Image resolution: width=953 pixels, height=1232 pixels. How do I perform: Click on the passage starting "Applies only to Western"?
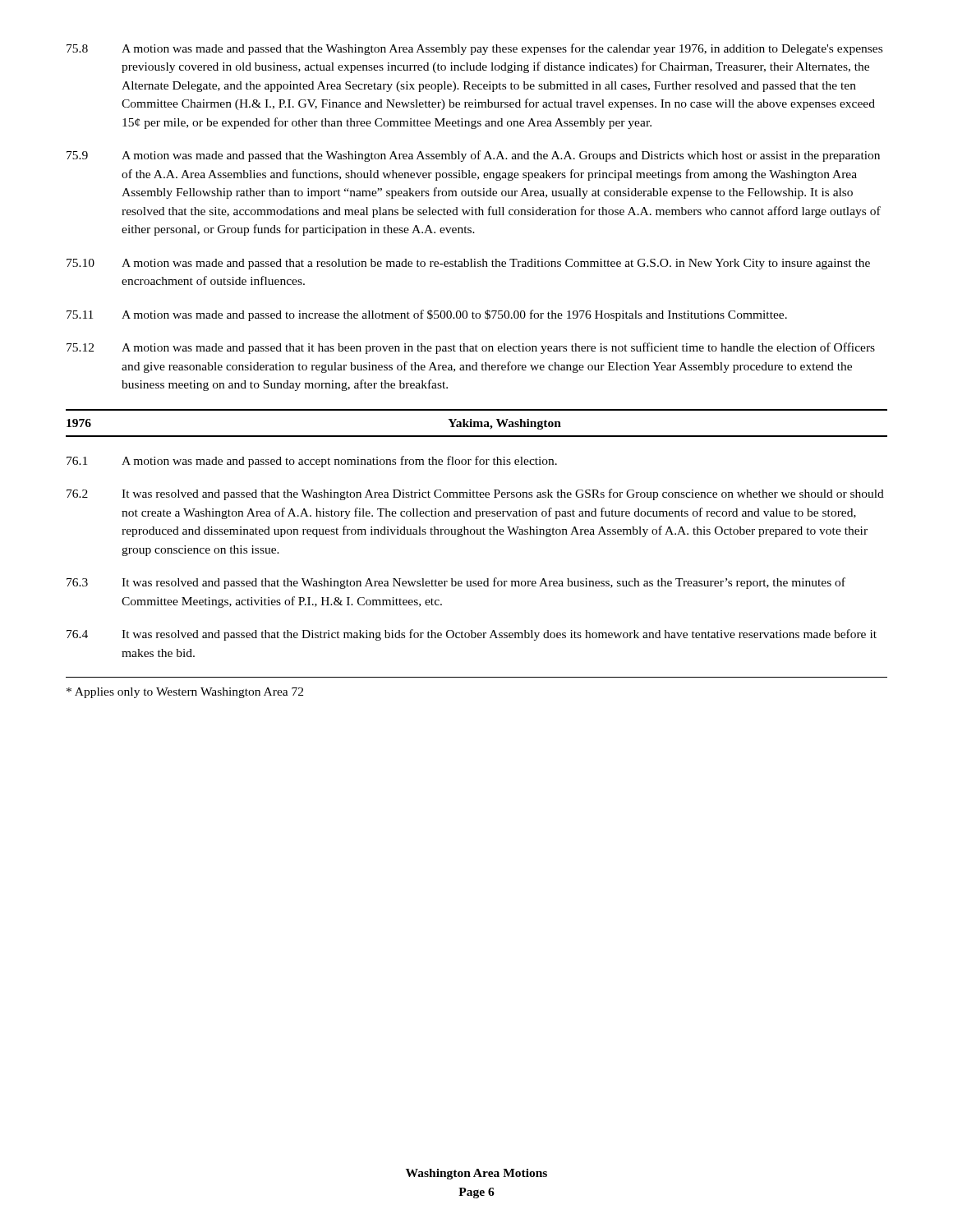(x=185, y=691)
